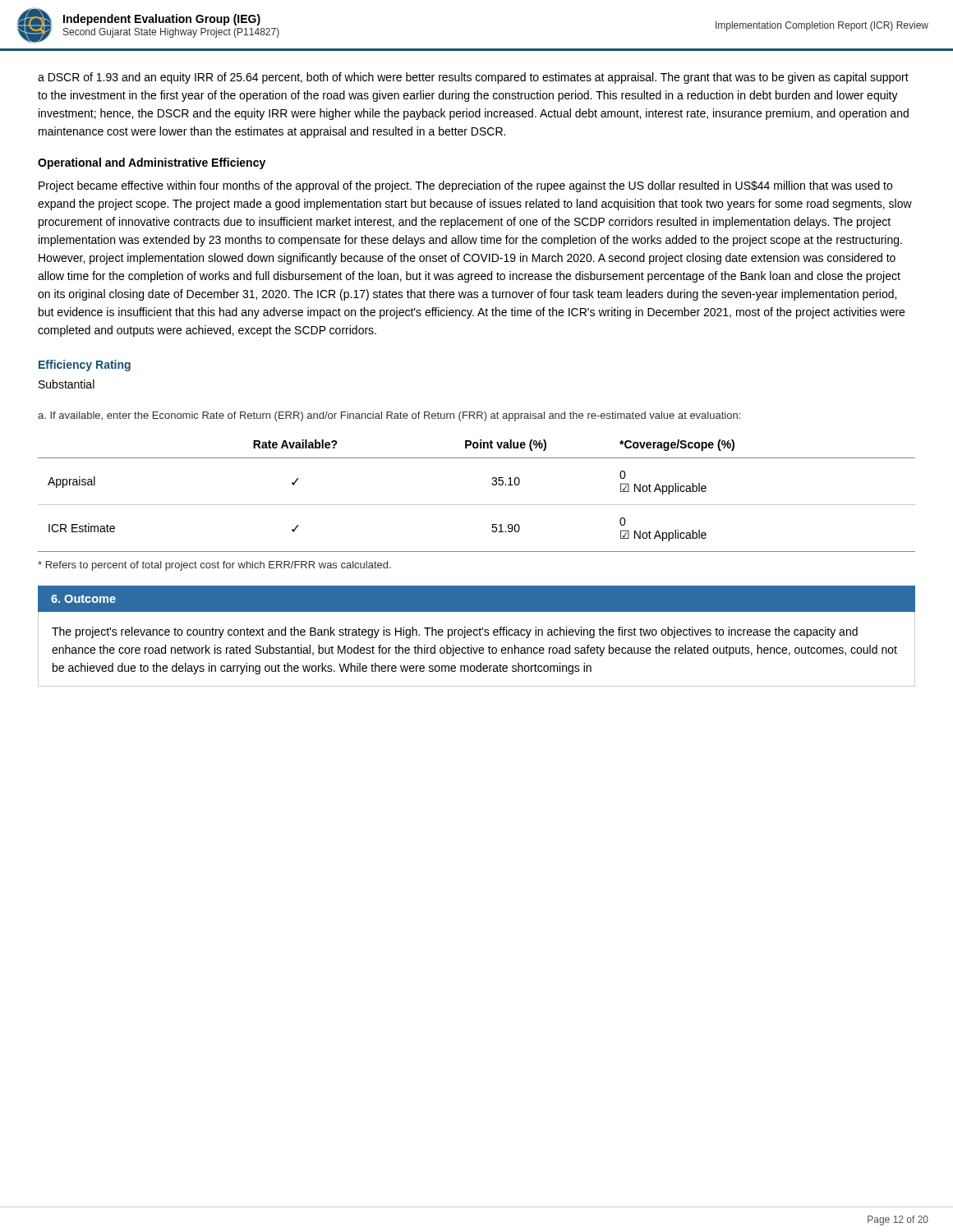Locate the table with the text "*Coverage/Scope (%)"
The width and height of the screenshot is (953, 1232).
click(x=476, y=492)
